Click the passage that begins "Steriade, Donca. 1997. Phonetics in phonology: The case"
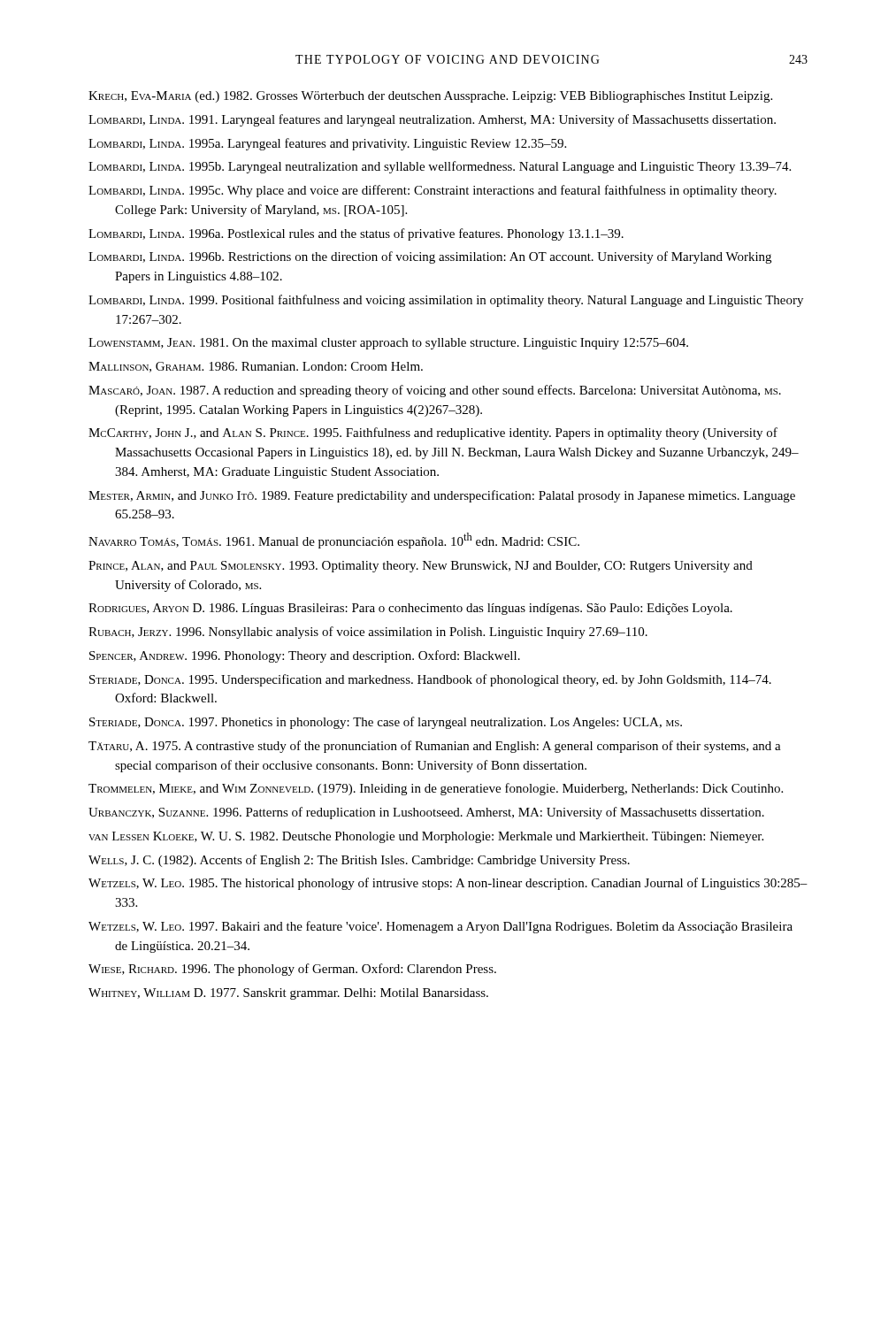 [386, 722]
